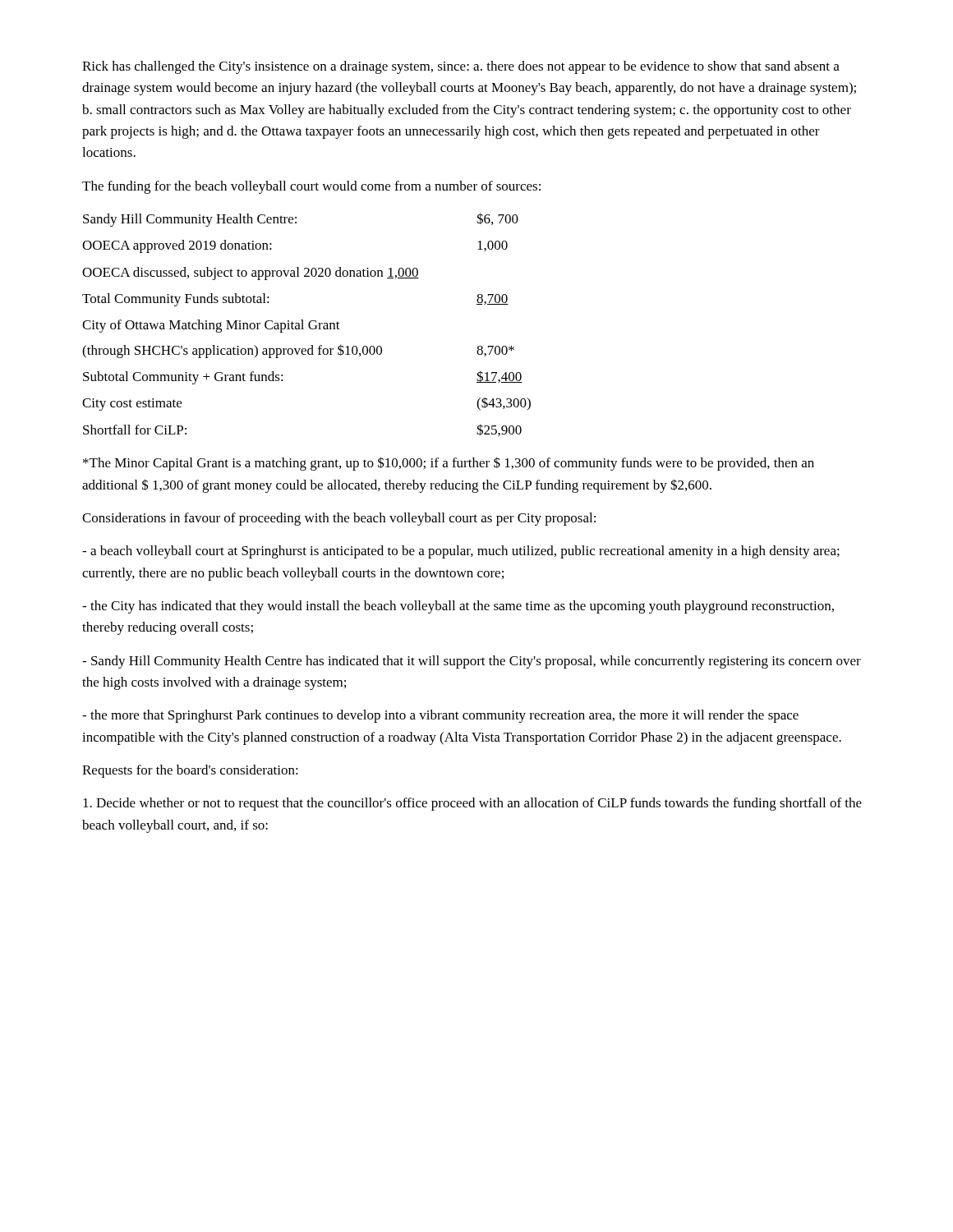Locate the list item that reads "OOECA discussed, subject"
The width and height of the screenshot is (953, 1232).
pos(271,273)
